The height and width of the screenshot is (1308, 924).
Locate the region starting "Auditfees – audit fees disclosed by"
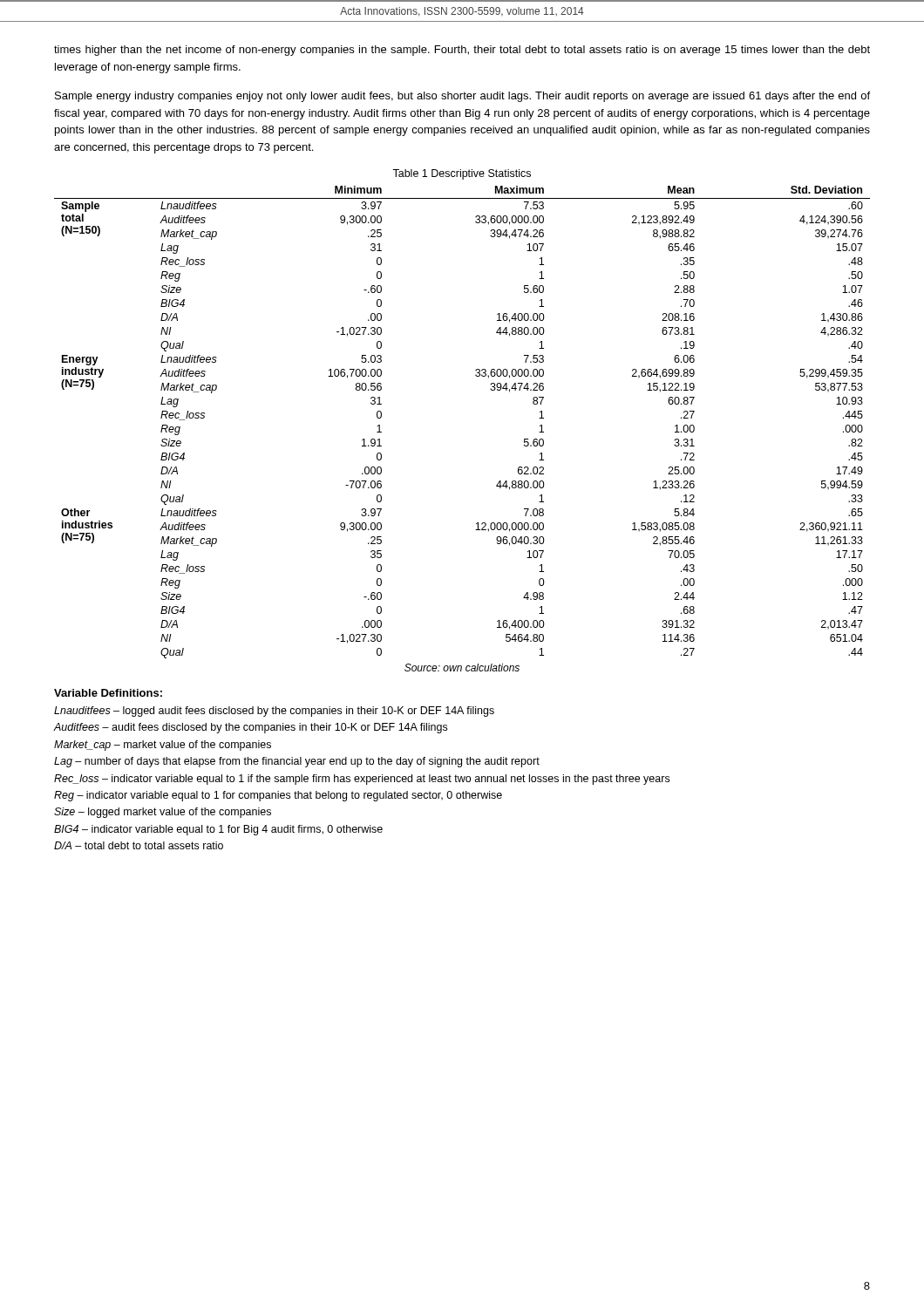click(x=251, y=728)
